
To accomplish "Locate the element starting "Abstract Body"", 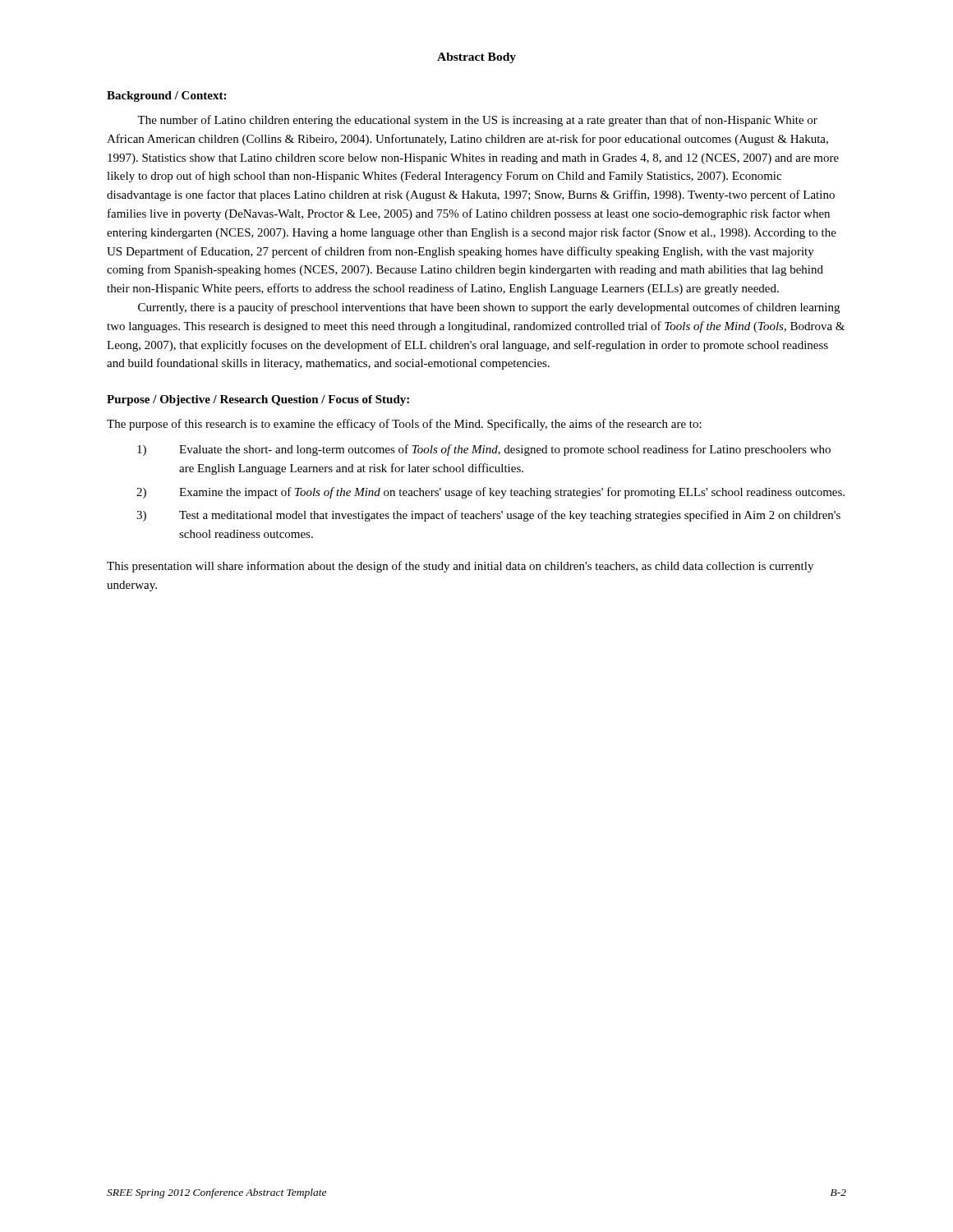I will click(x=476, y=56).
